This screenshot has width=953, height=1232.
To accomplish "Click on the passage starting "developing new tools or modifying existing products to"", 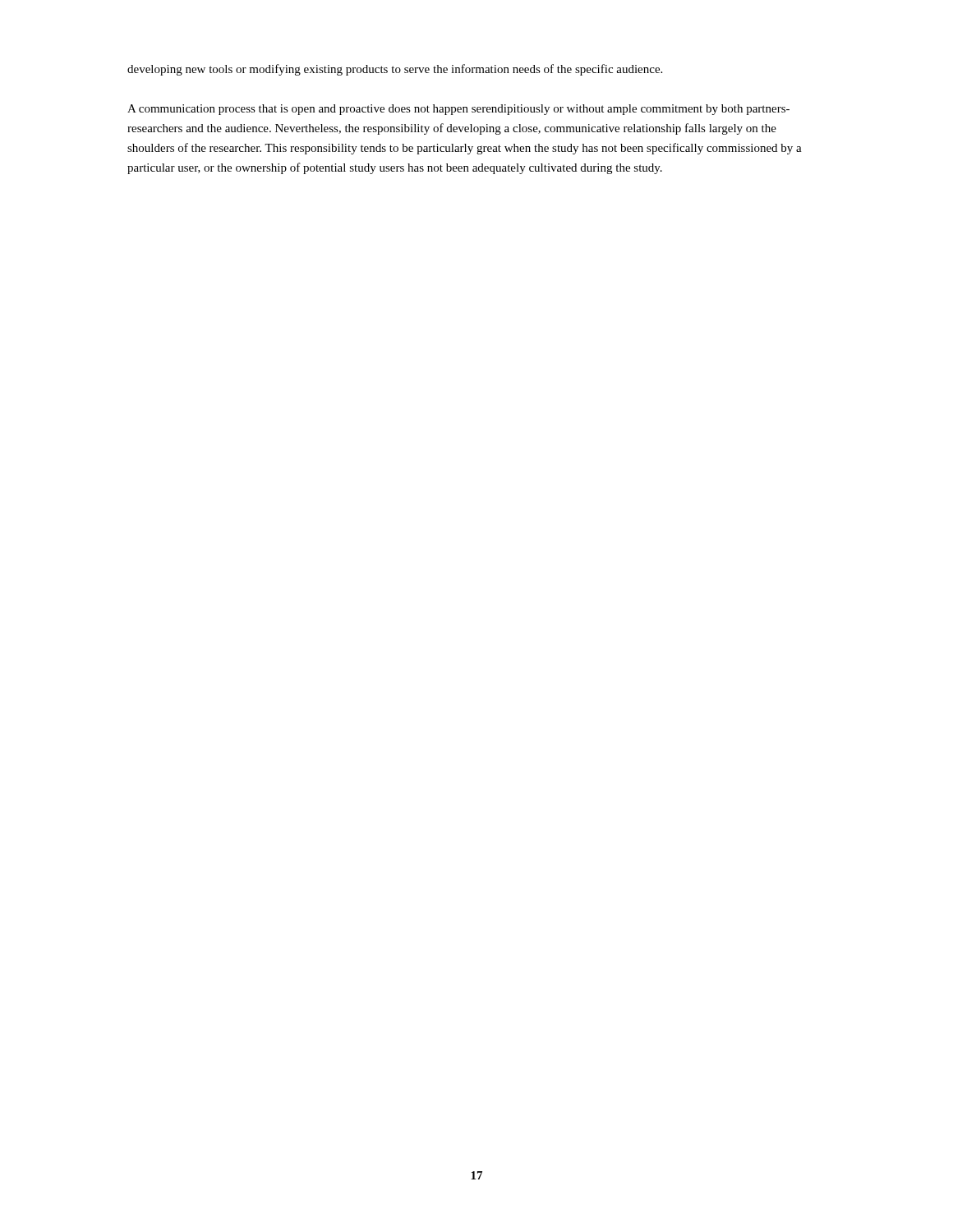I will (x=395, y=69).
